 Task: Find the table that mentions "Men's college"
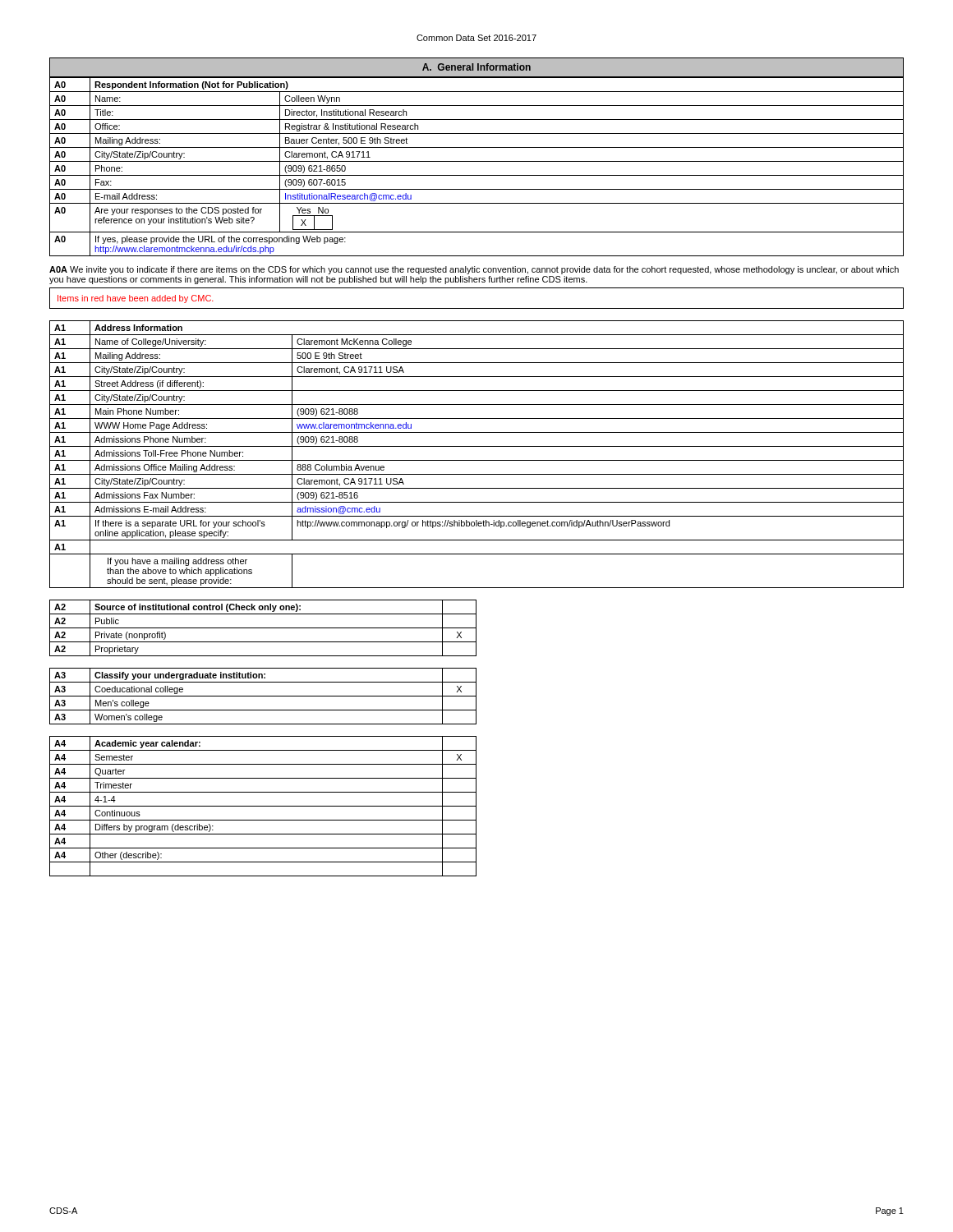(x=476, y=696)
